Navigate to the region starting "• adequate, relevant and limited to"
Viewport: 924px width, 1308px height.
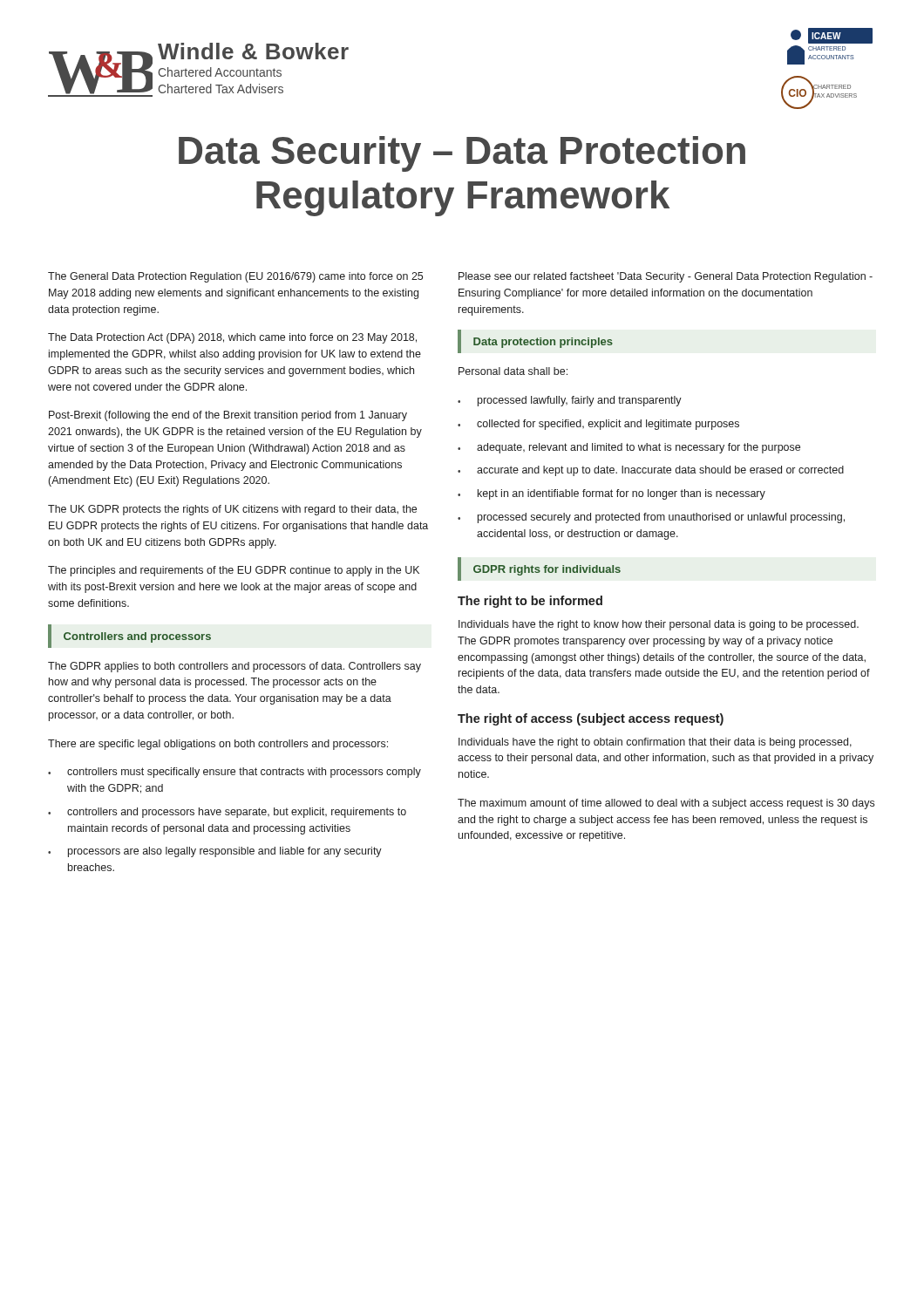[667, 447]
